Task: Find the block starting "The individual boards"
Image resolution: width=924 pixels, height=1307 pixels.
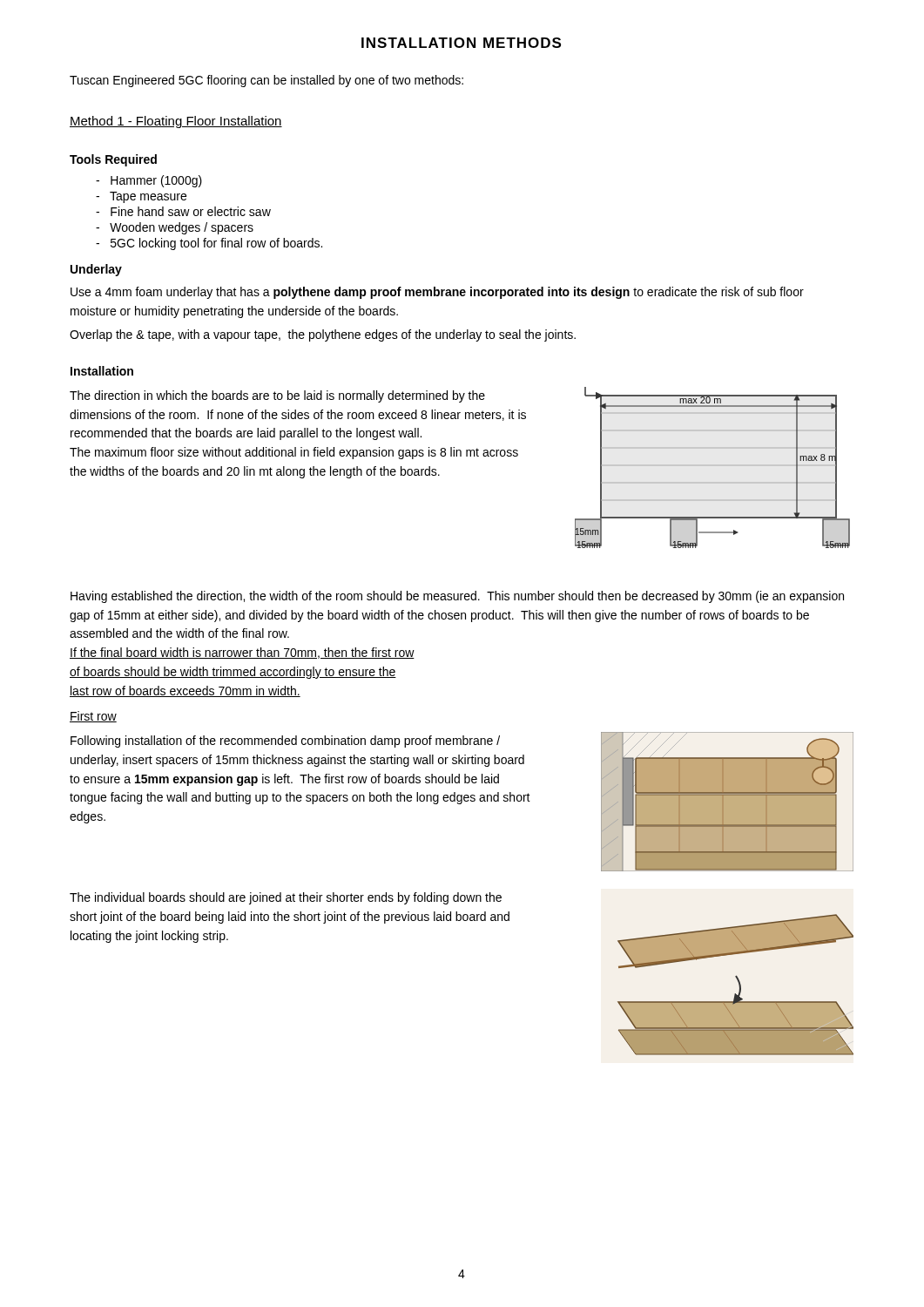Action: point(290,917)
